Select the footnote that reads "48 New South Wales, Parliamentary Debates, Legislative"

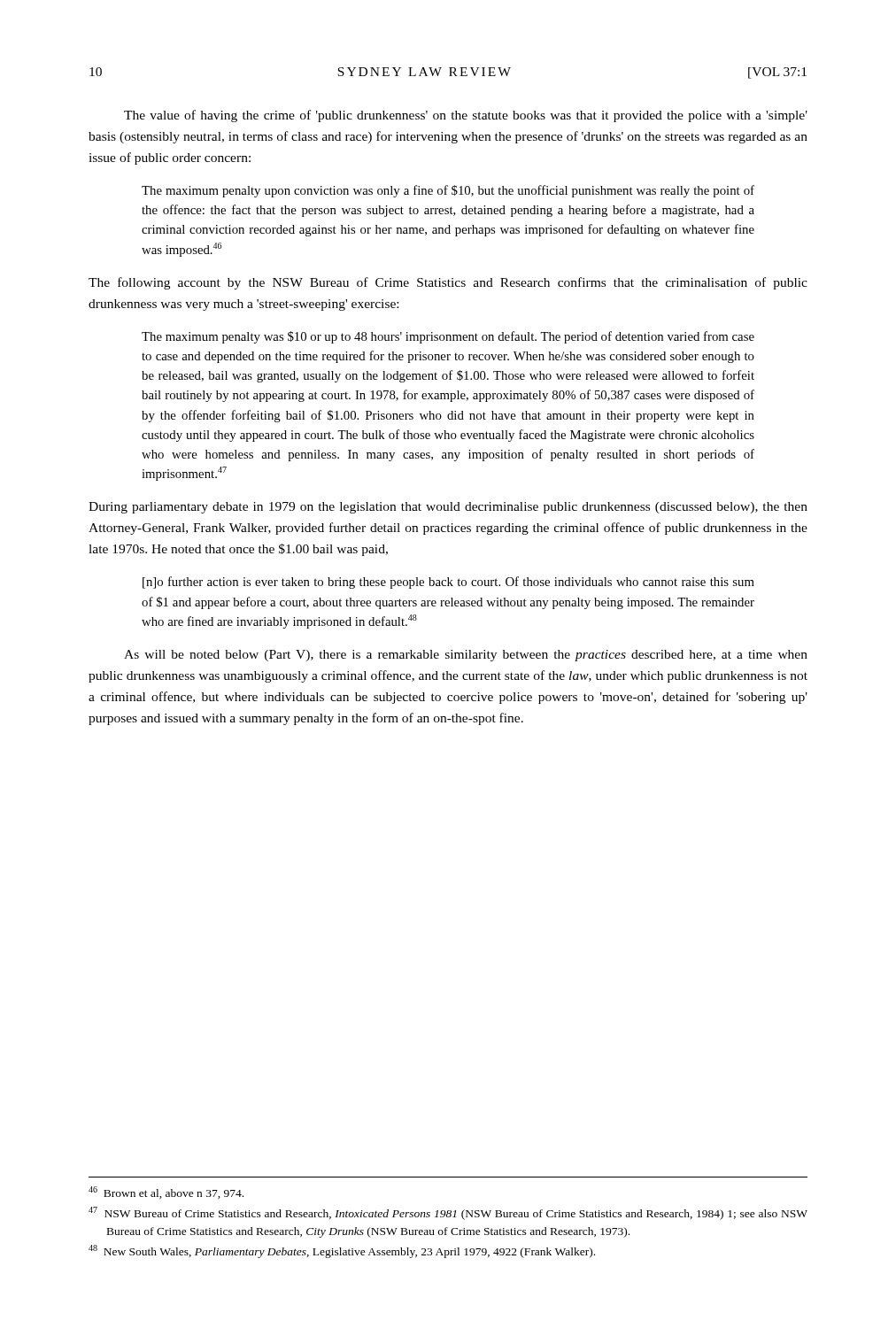click(x=342, y=1251)
